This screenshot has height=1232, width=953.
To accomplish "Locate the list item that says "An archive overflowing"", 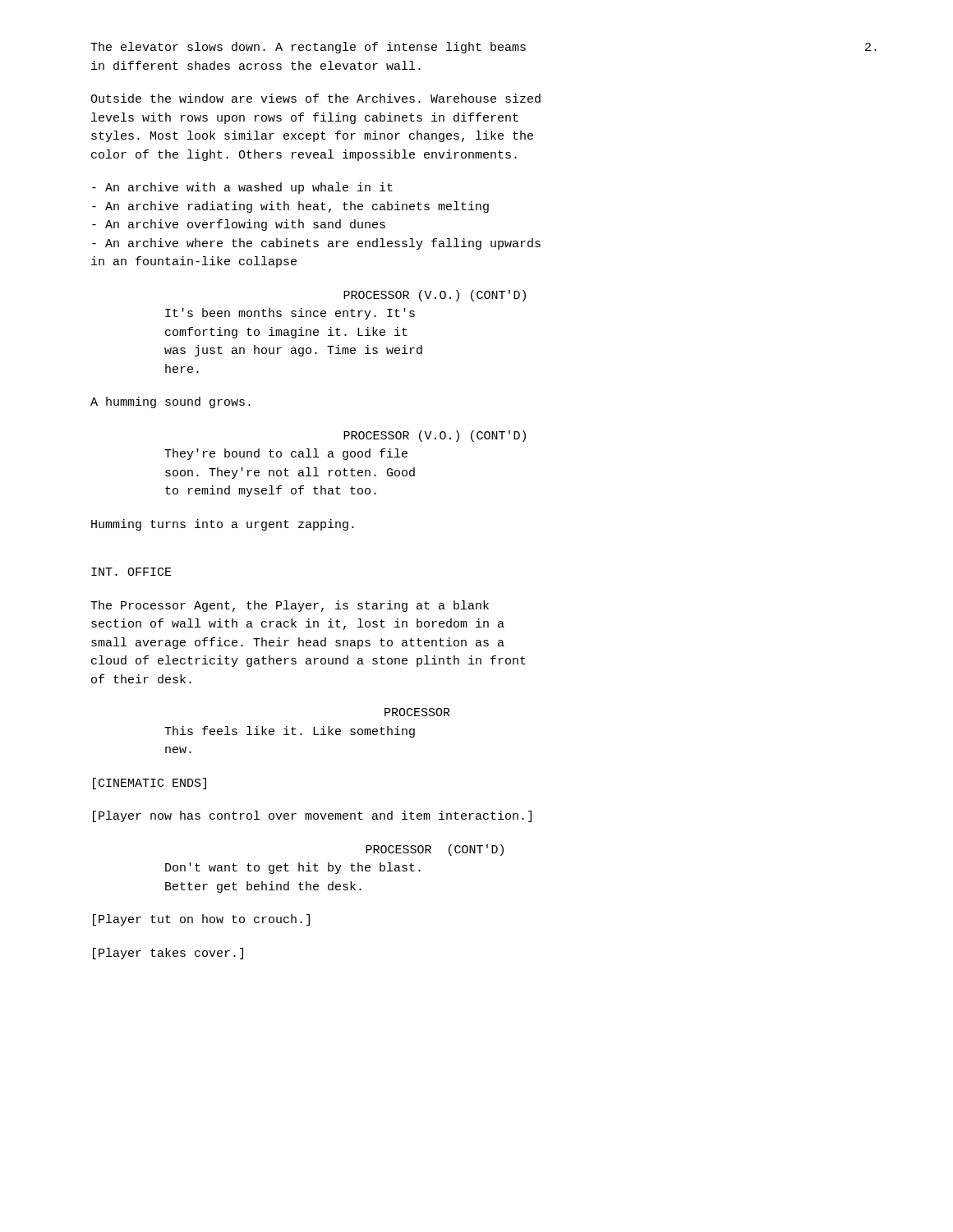I will (238, 225).
